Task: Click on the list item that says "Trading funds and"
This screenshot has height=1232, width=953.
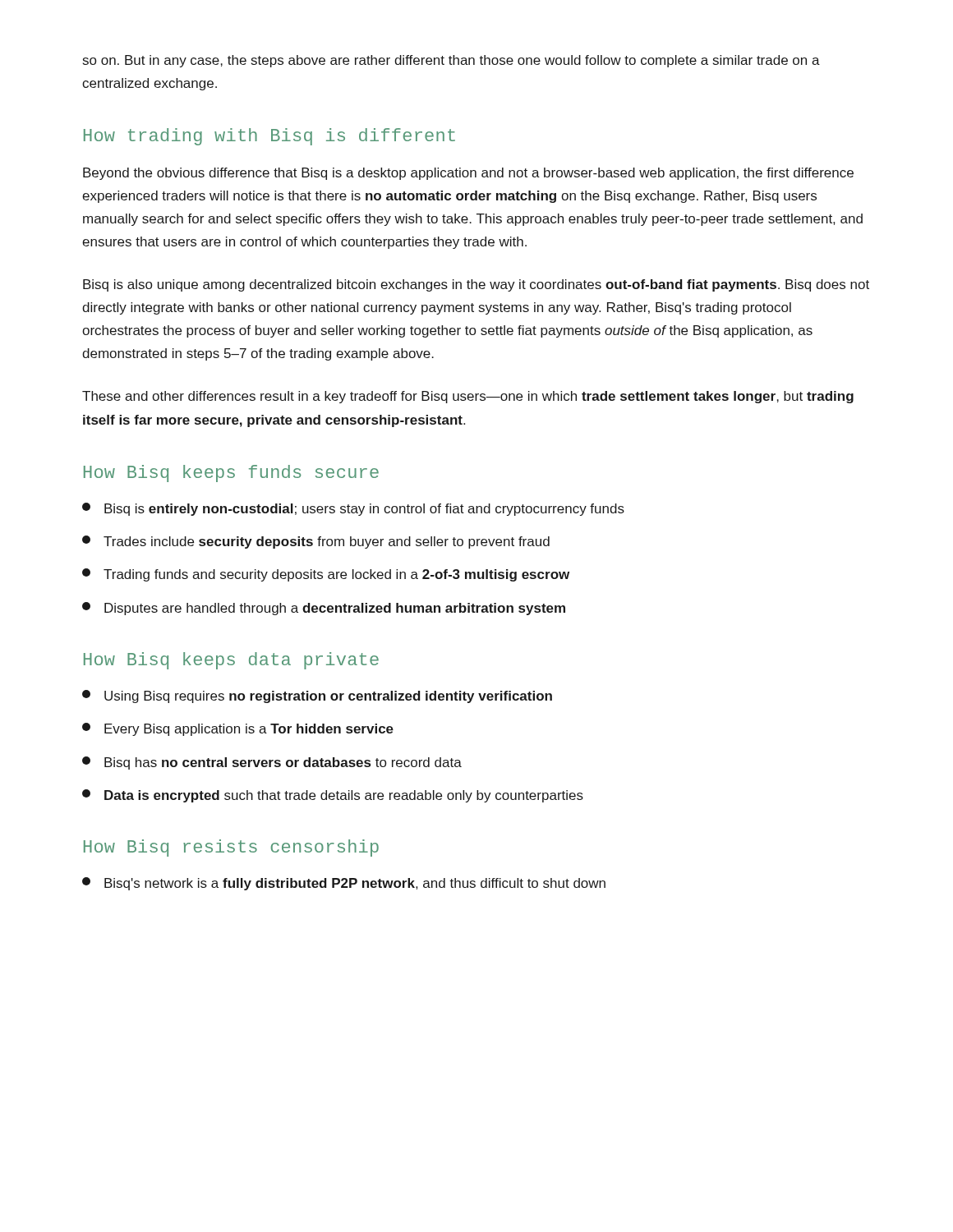Action: (x=476, y=575)
